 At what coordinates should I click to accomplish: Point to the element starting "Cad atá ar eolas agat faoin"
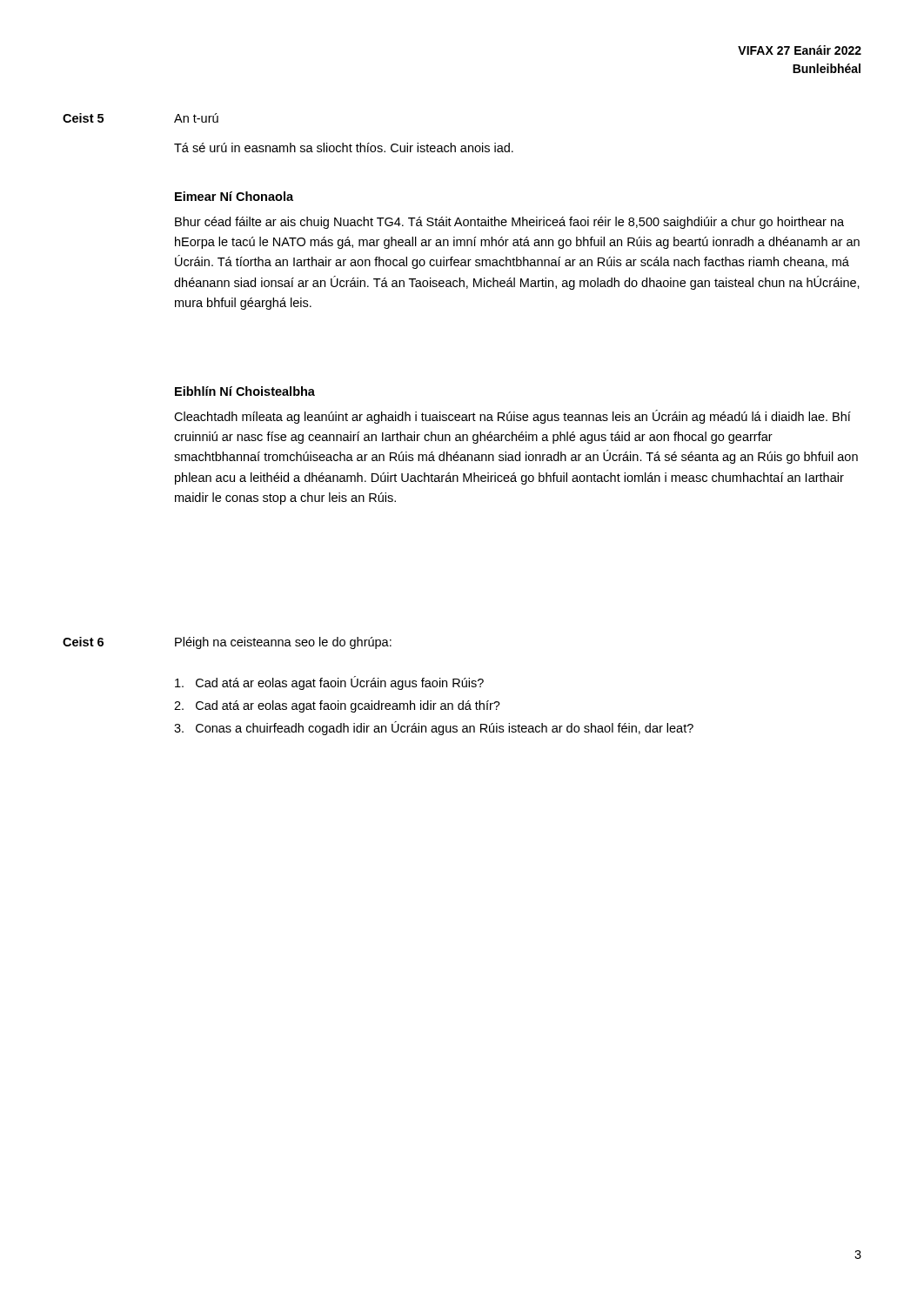(x=329, y=683)
